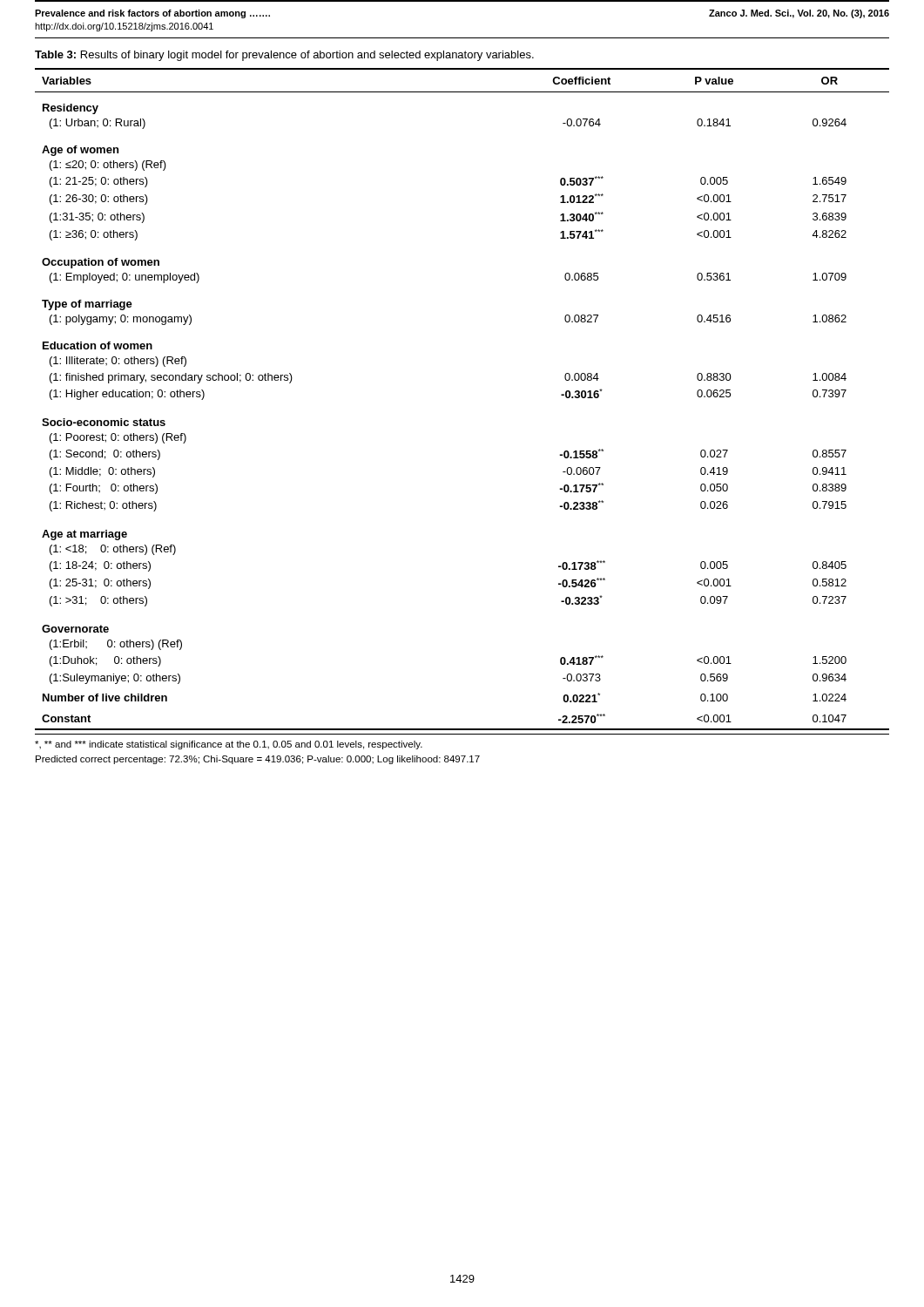
Task: Find the element starting ", ** and *** indicate"
Action: coord(257,751)
